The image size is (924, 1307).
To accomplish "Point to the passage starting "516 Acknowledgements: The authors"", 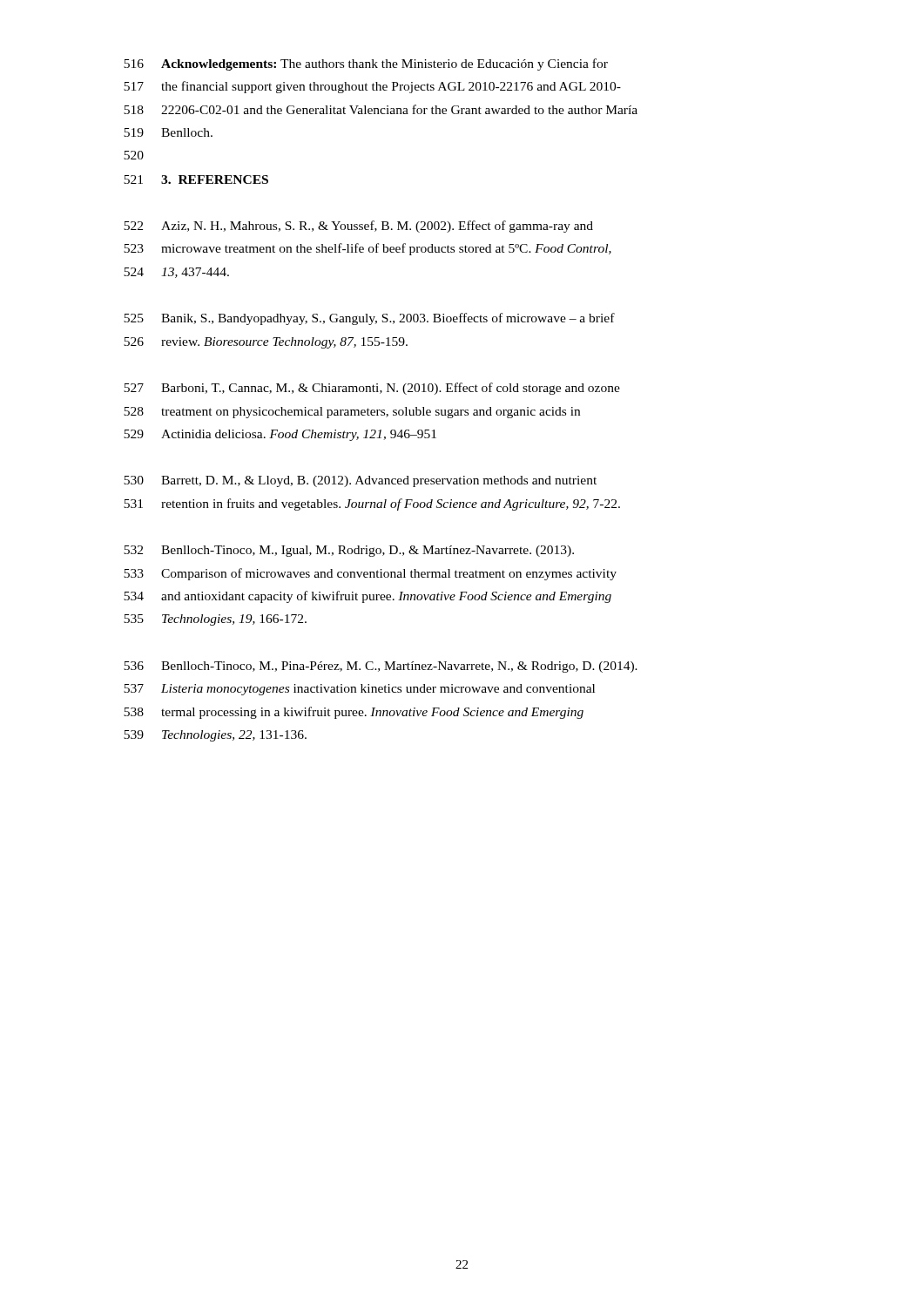I will tap(471, 98).
